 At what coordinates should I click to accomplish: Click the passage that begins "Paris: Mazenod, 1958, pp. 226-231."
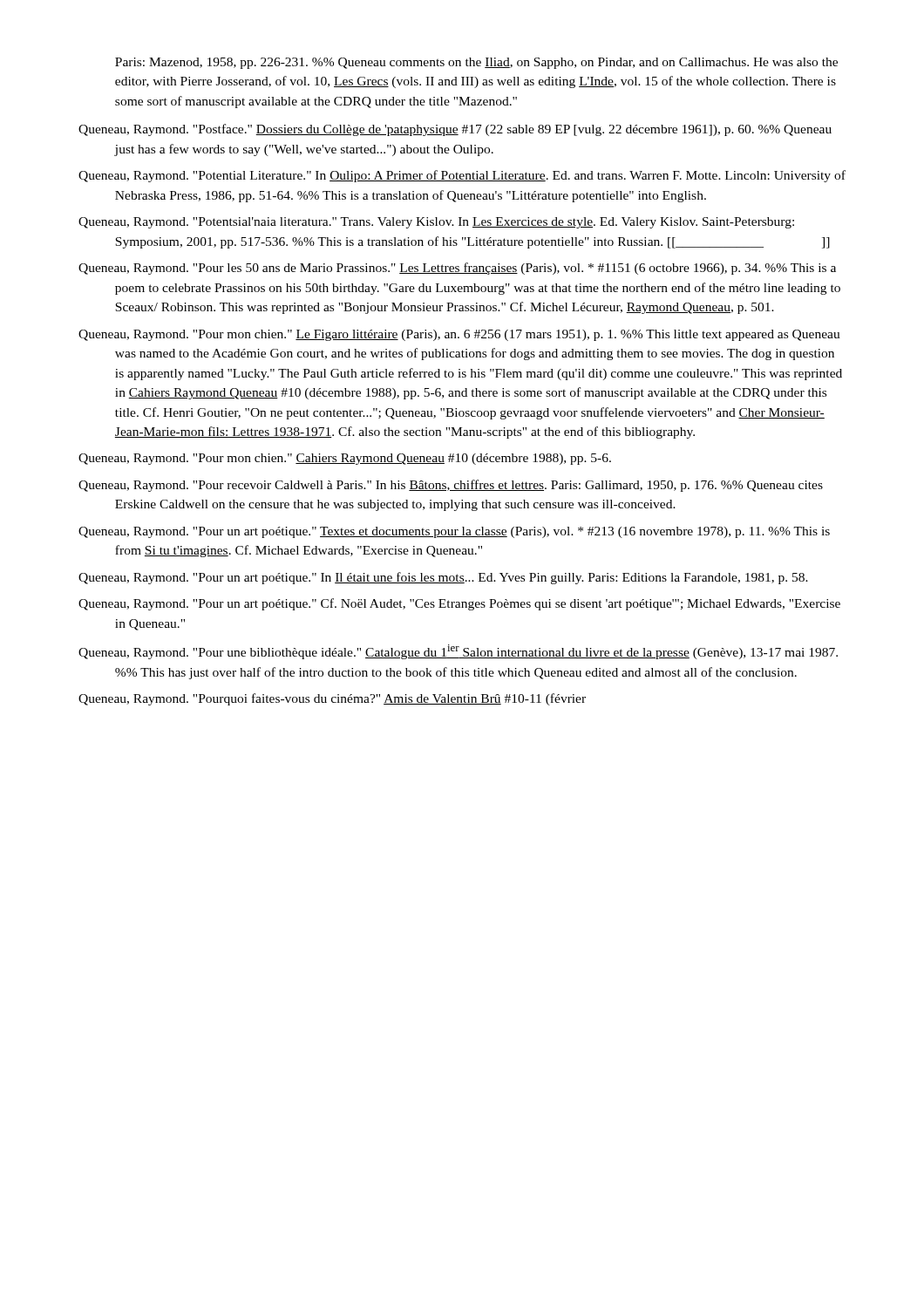pos(477,81)
